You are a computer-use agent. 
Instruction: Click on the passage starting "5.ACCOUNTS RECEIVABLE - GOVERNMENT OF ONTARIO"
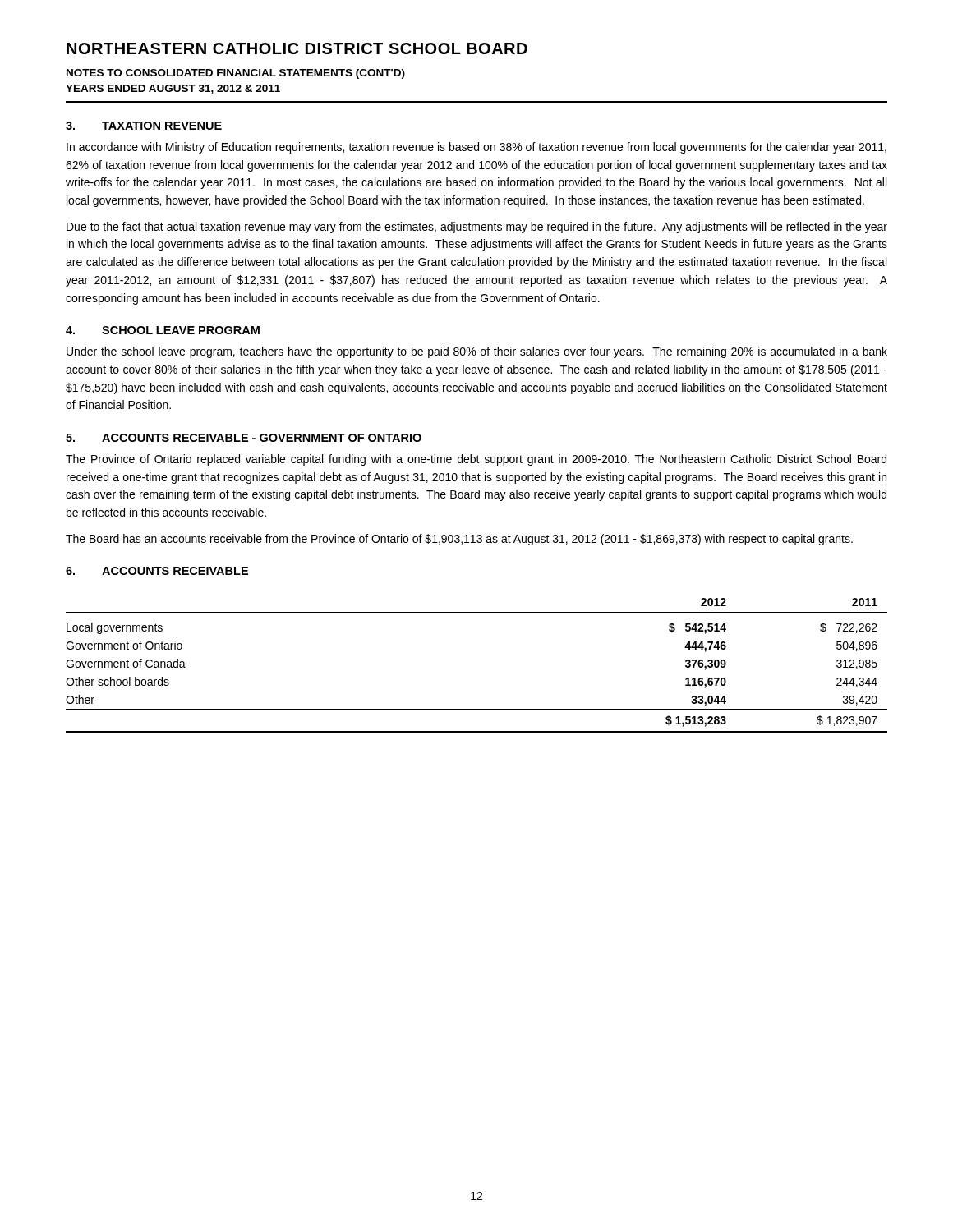[x=244, y=438]
